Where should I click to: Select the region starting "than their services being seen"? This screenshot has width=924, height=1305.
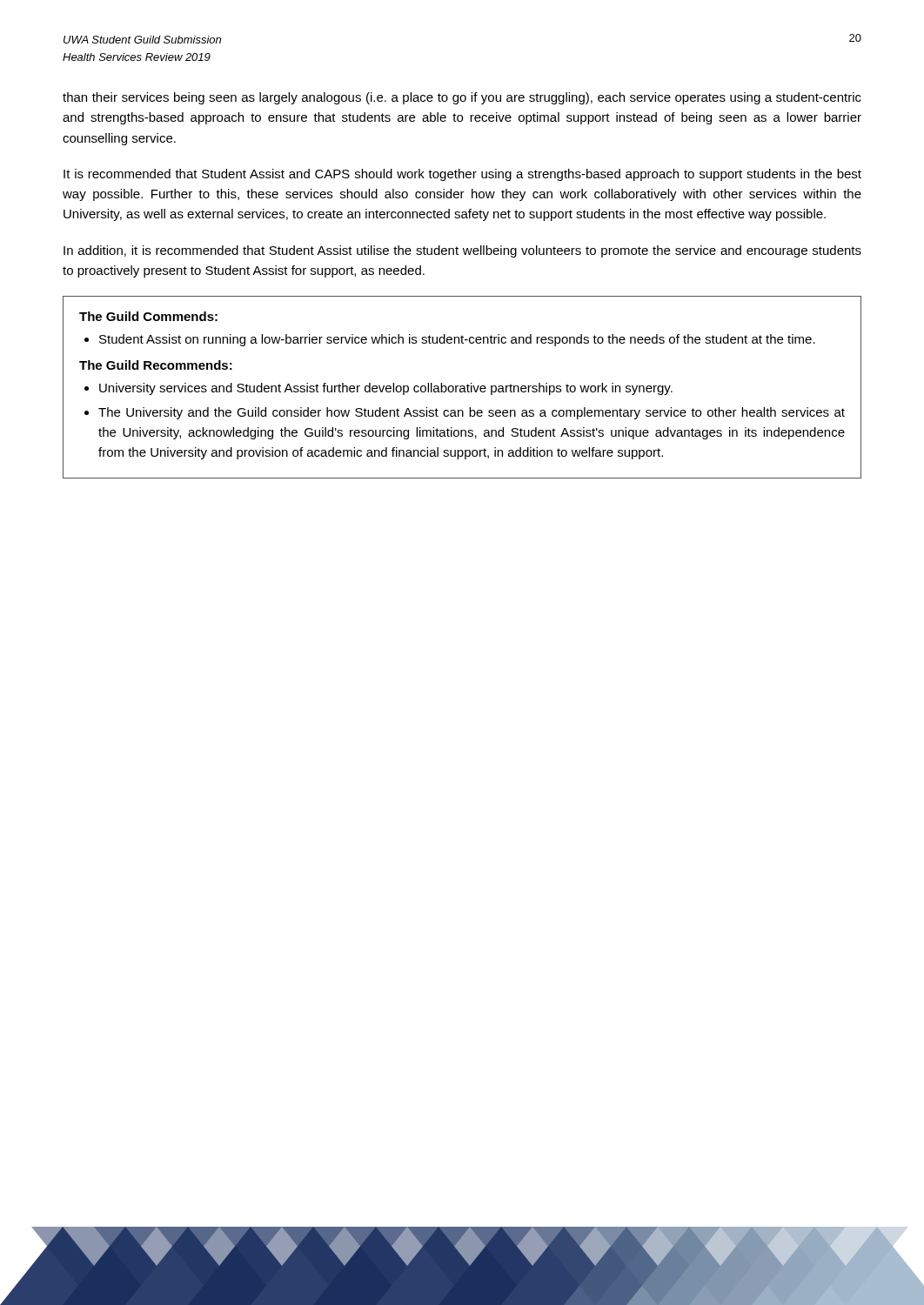click(x=462, y=117)
